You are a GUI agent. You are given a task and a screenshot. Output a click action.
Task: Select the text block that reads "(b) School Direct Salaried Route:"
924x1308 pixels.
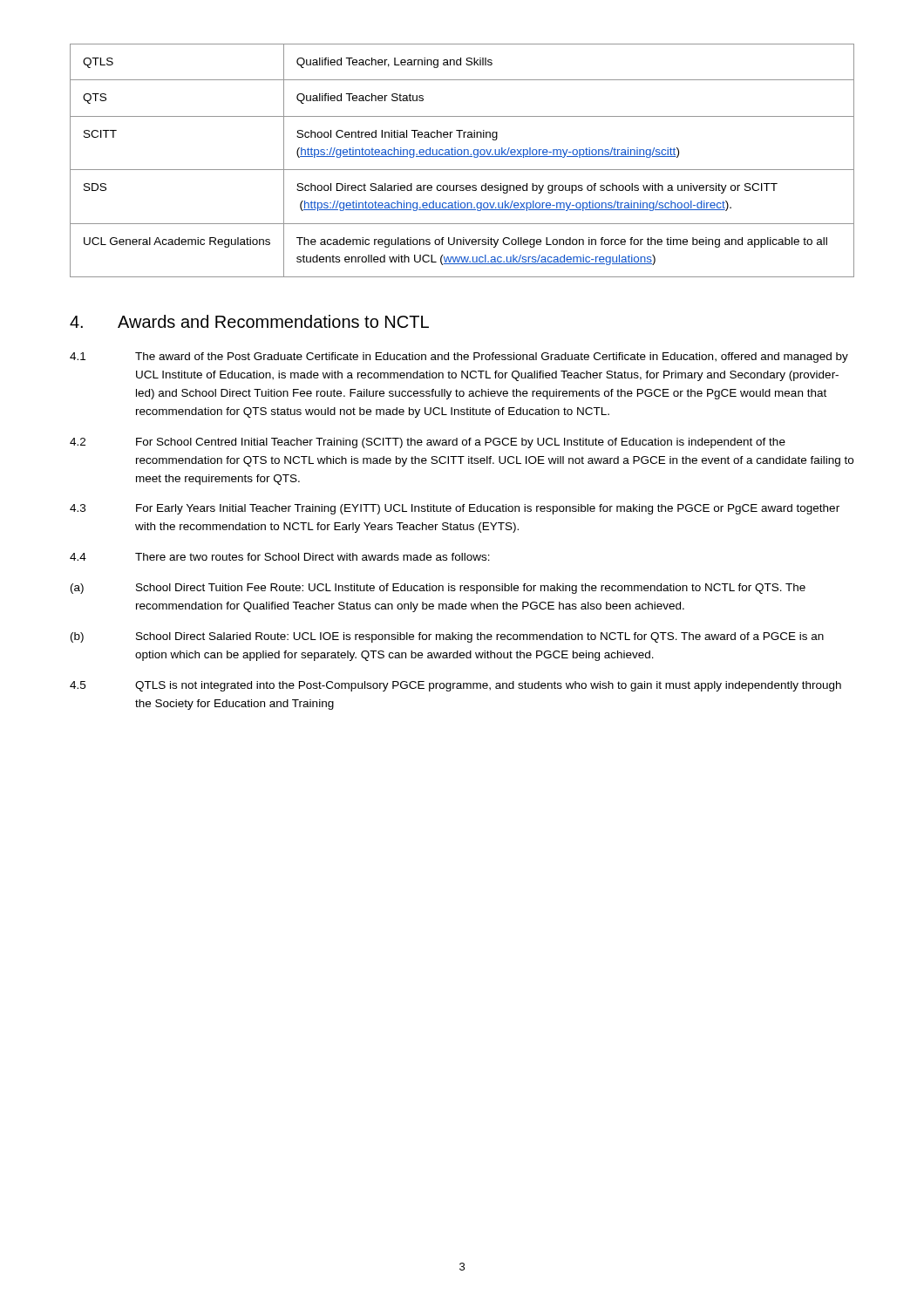pyautogui.click(x=462, y=646)
